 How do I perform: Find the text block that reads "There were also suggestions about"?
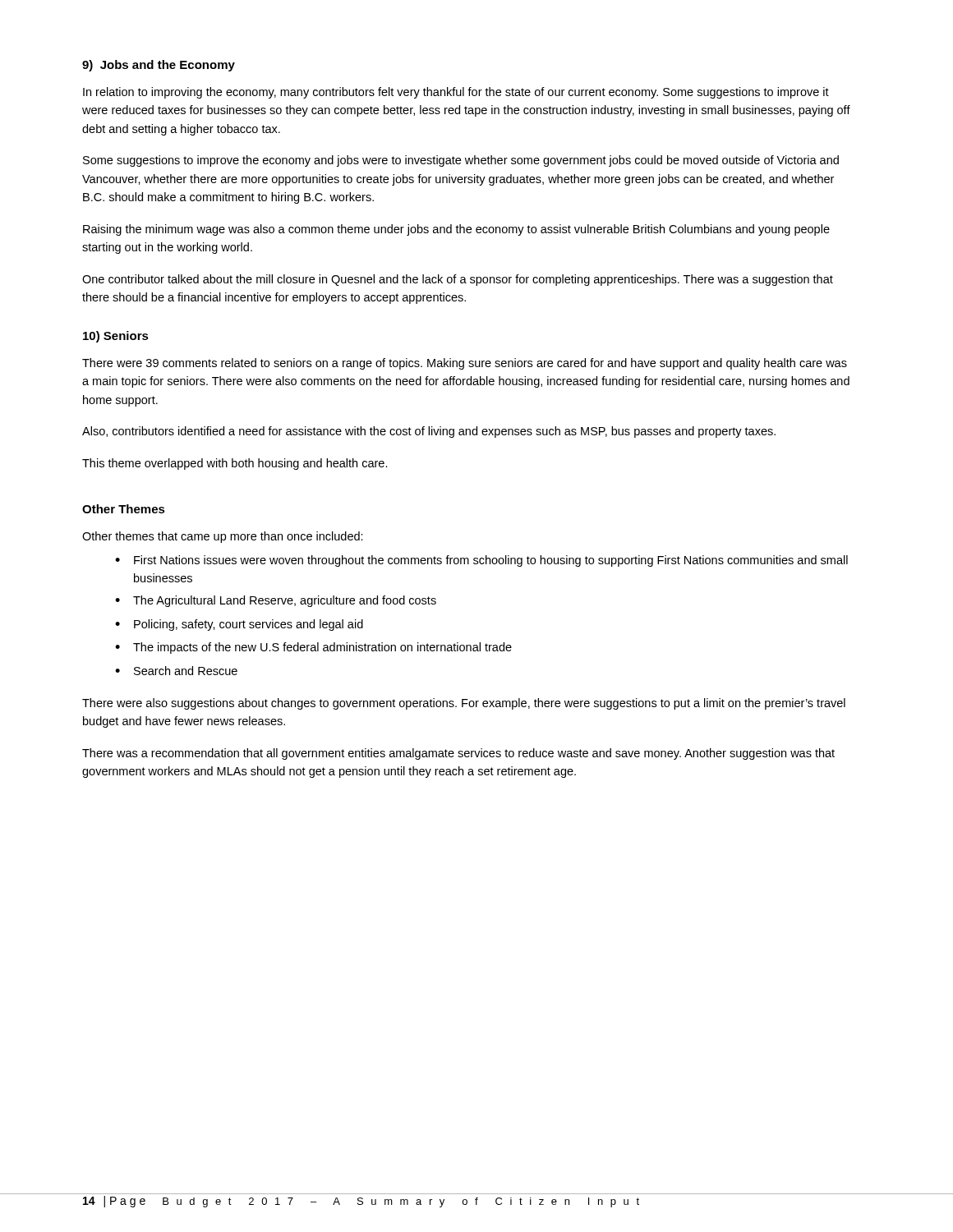[464, 712]
